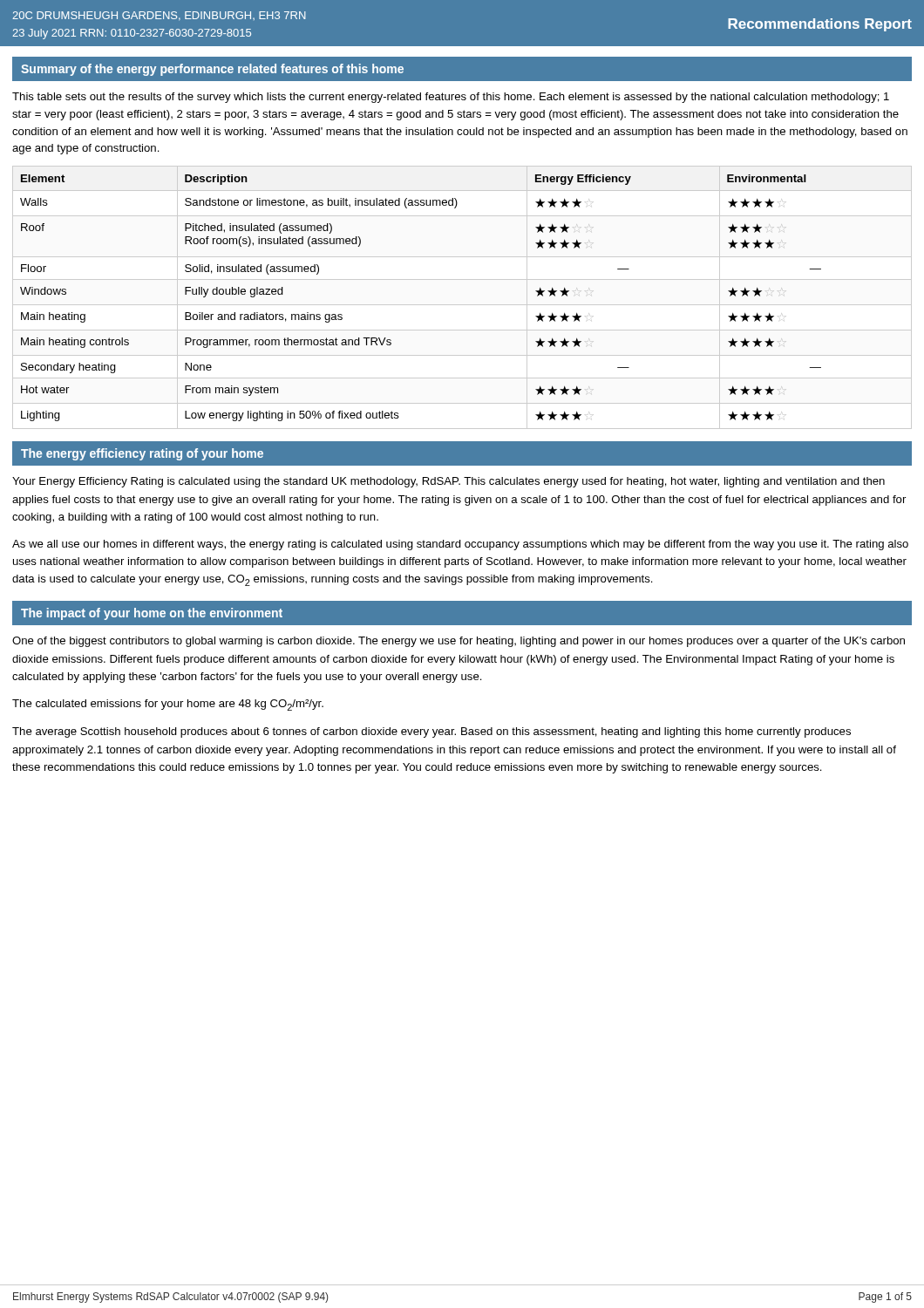Locate the block of text that opens with "The average Scottish household produces"
924x1308 pixels.
454,749
